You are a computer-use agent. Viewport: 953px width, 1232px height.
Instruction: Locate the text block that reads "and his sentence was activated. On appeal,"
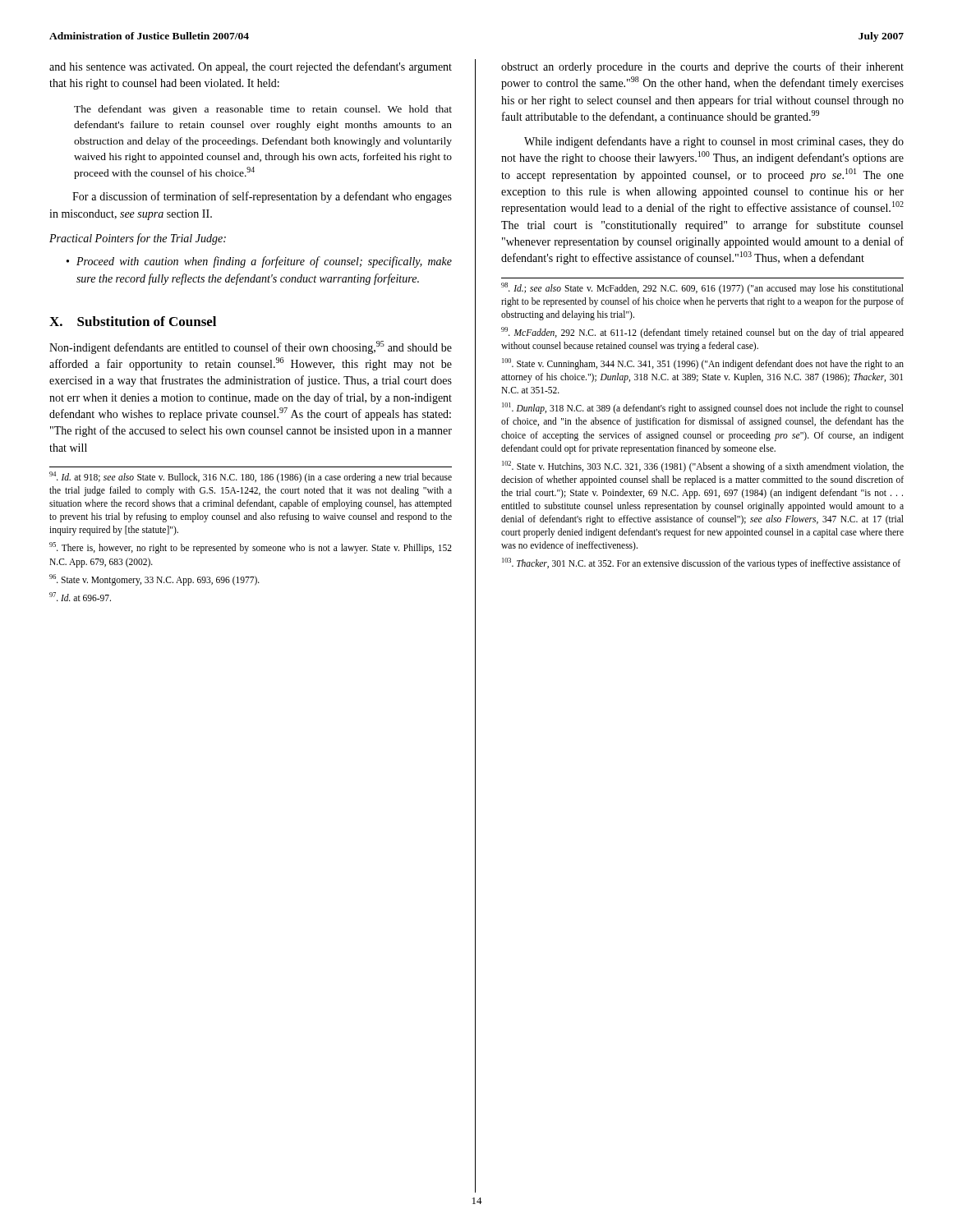pyautogui.click(x=251, y=76)
